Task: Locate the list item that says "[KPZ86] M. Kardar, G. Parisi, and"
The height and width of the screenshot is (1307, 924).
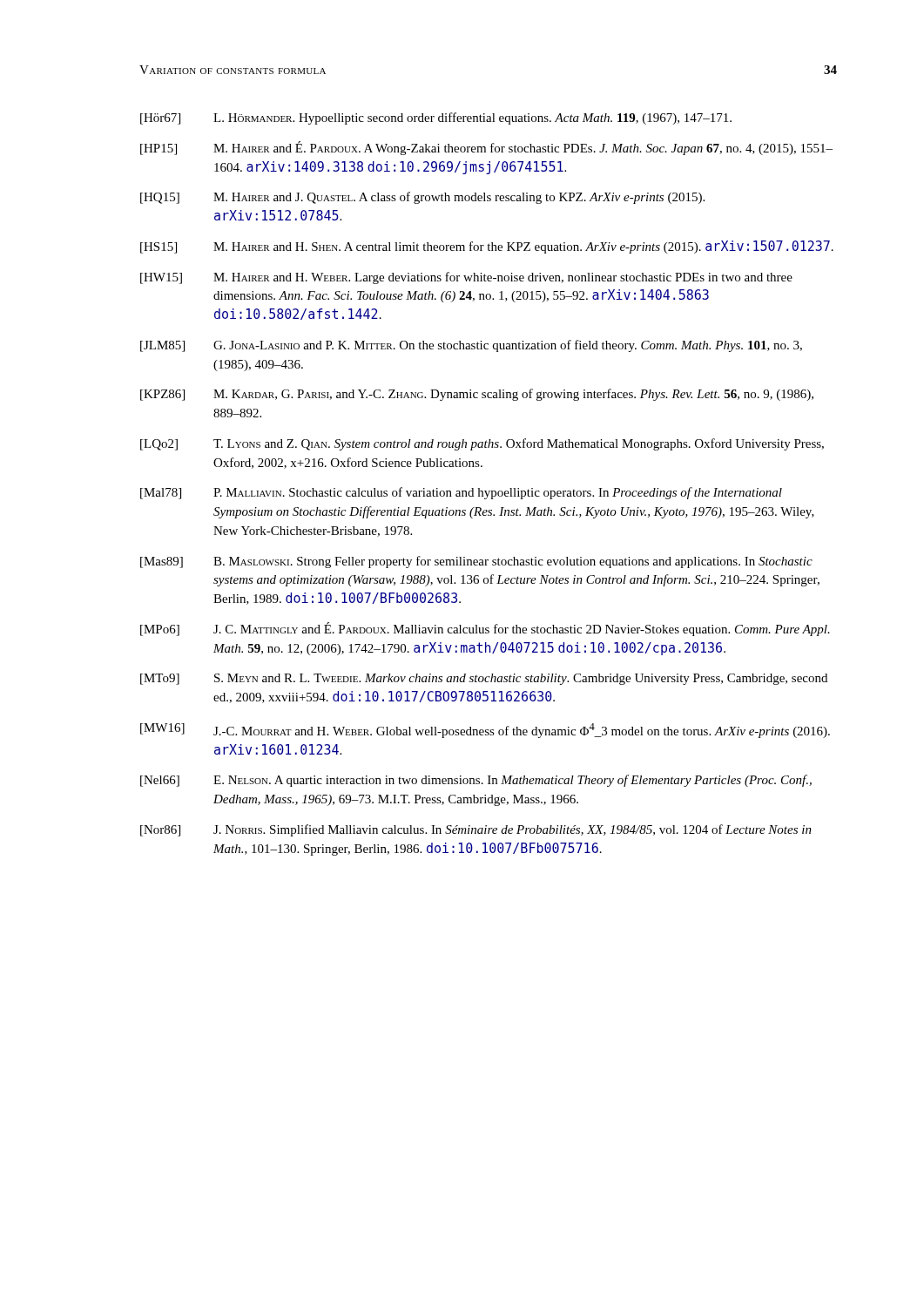Action: pyautogui.click(x=488, y=404)
